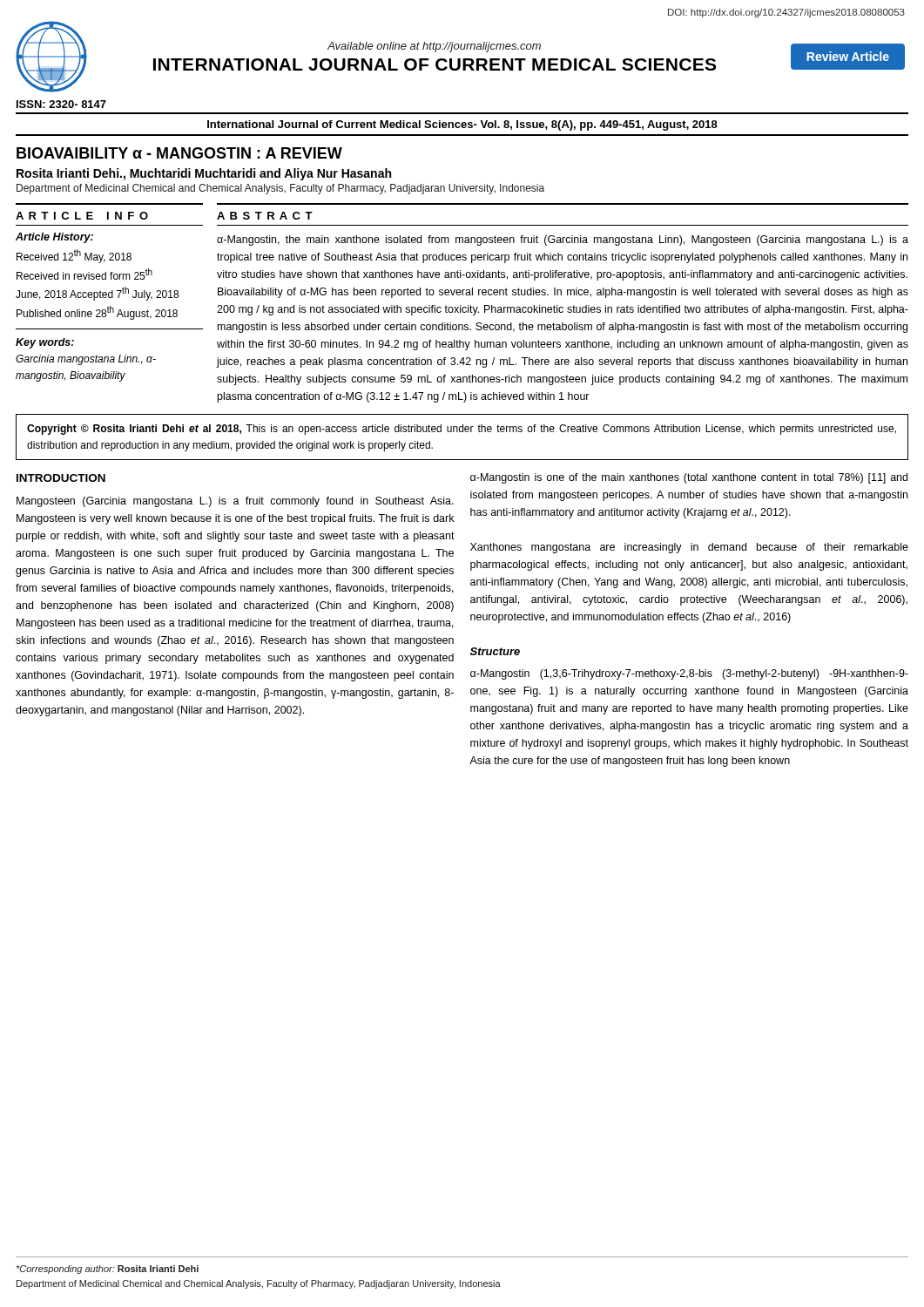Locate the text block containing "α-Mangostin (1,3,6-Trihydroxy-7-methoxy-2,8-bis (3-methyl-2-butenyl)"
Viewport: 924px width, 1307px height.
pyautogui.click(x=689, y=717)
